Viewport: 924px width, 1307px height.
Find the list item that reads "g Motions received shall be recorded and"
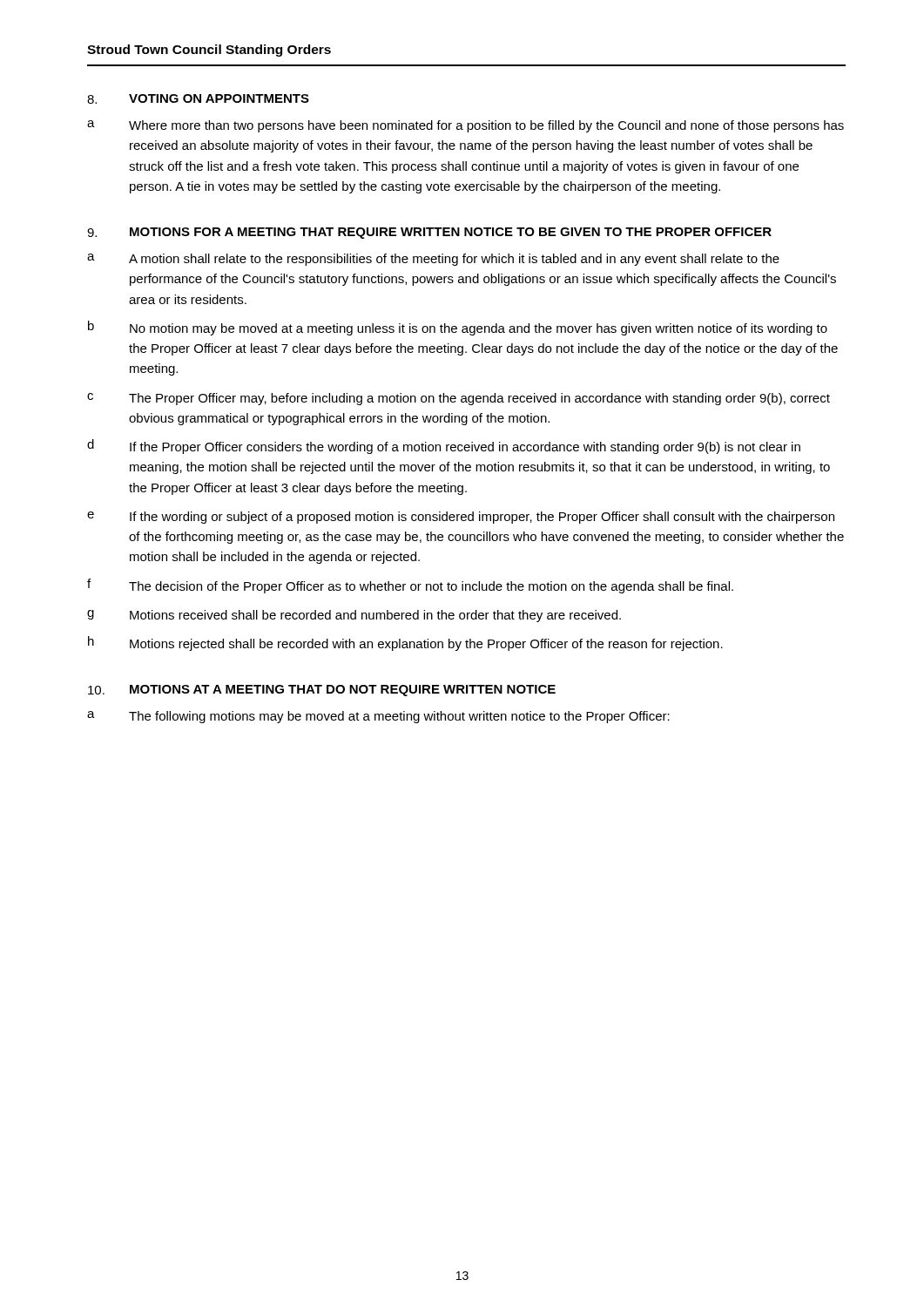(x=466, y=615)
